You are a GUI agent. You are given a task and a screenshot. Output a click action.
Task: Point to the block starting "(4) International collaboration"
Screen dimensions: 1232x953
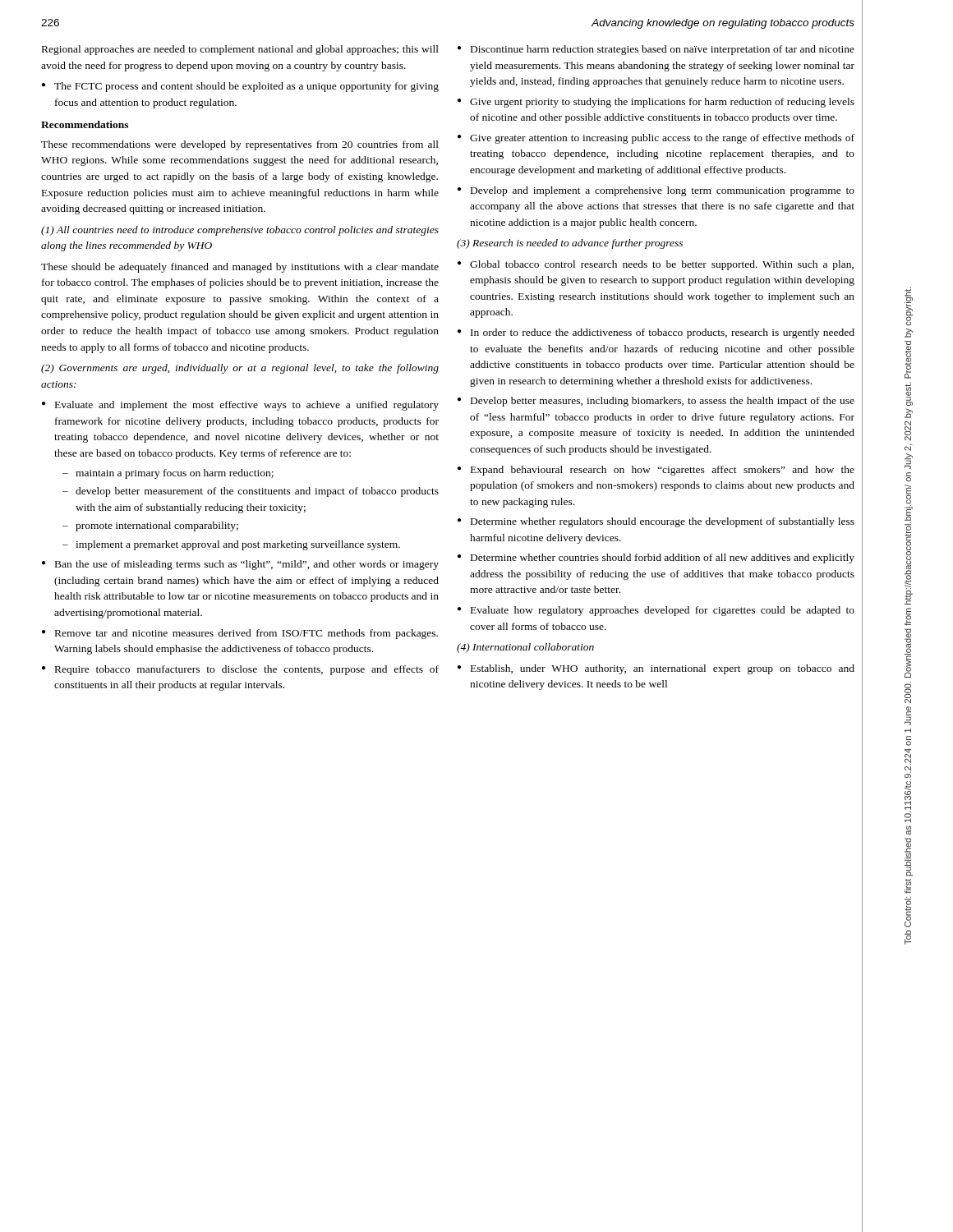tap(525, 648)
